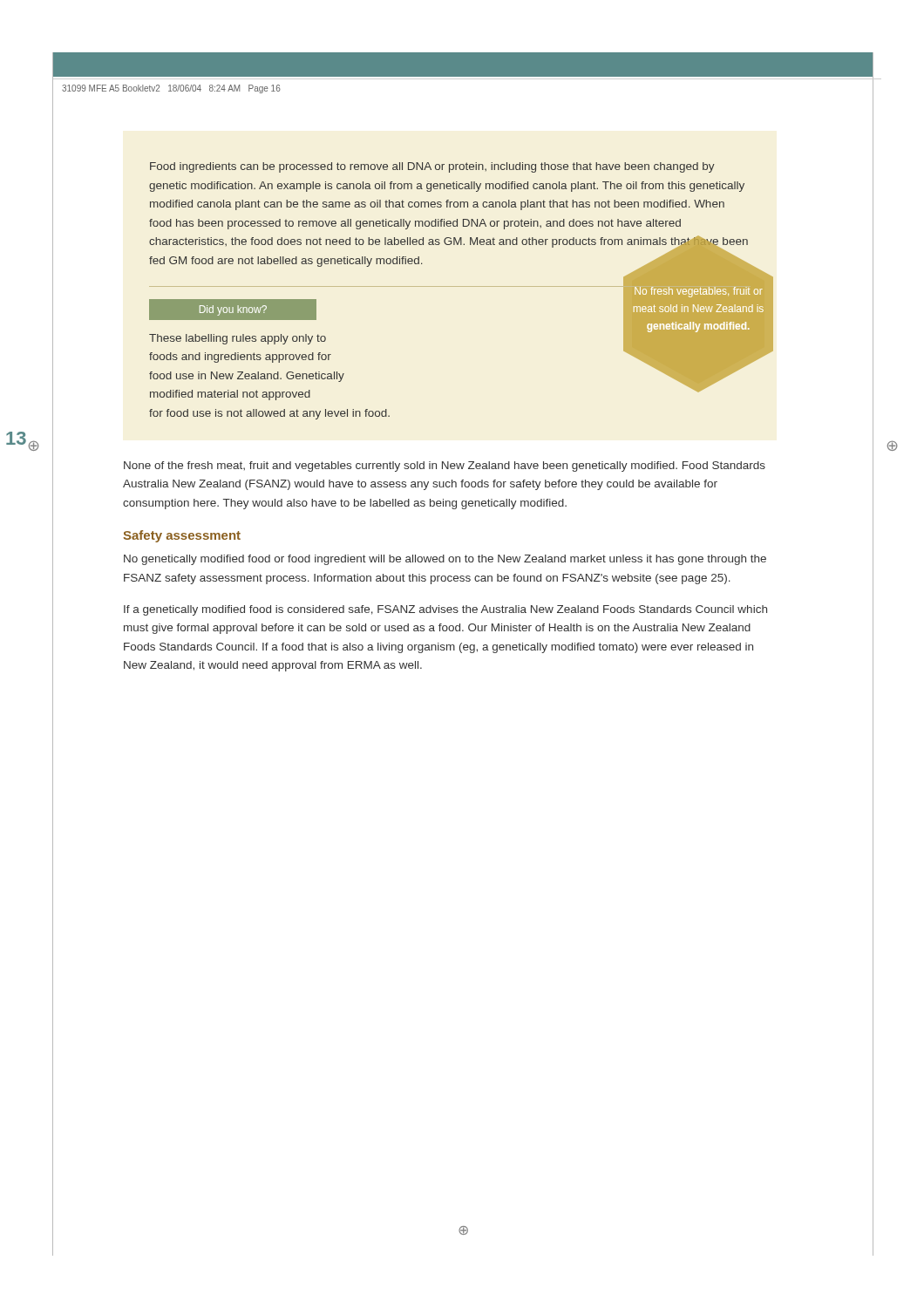Point to the text starting "None of the fresh meat, fruit and"
This screenshot has width=924, height=1308.
pyautogui.click(x=450, y=484)
